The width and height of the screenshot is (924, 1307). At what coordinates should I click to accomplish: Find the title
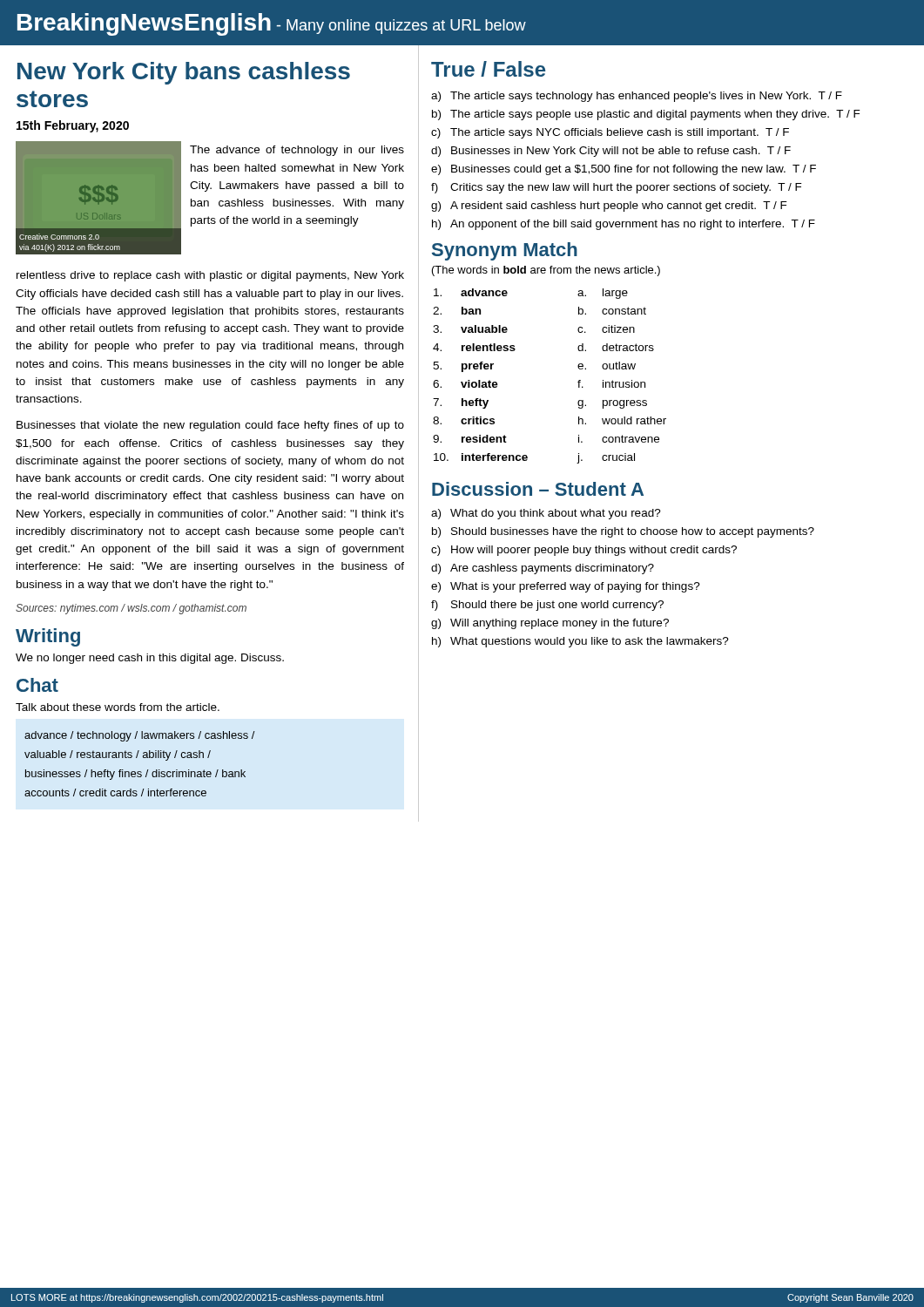(x=210, y=86)
